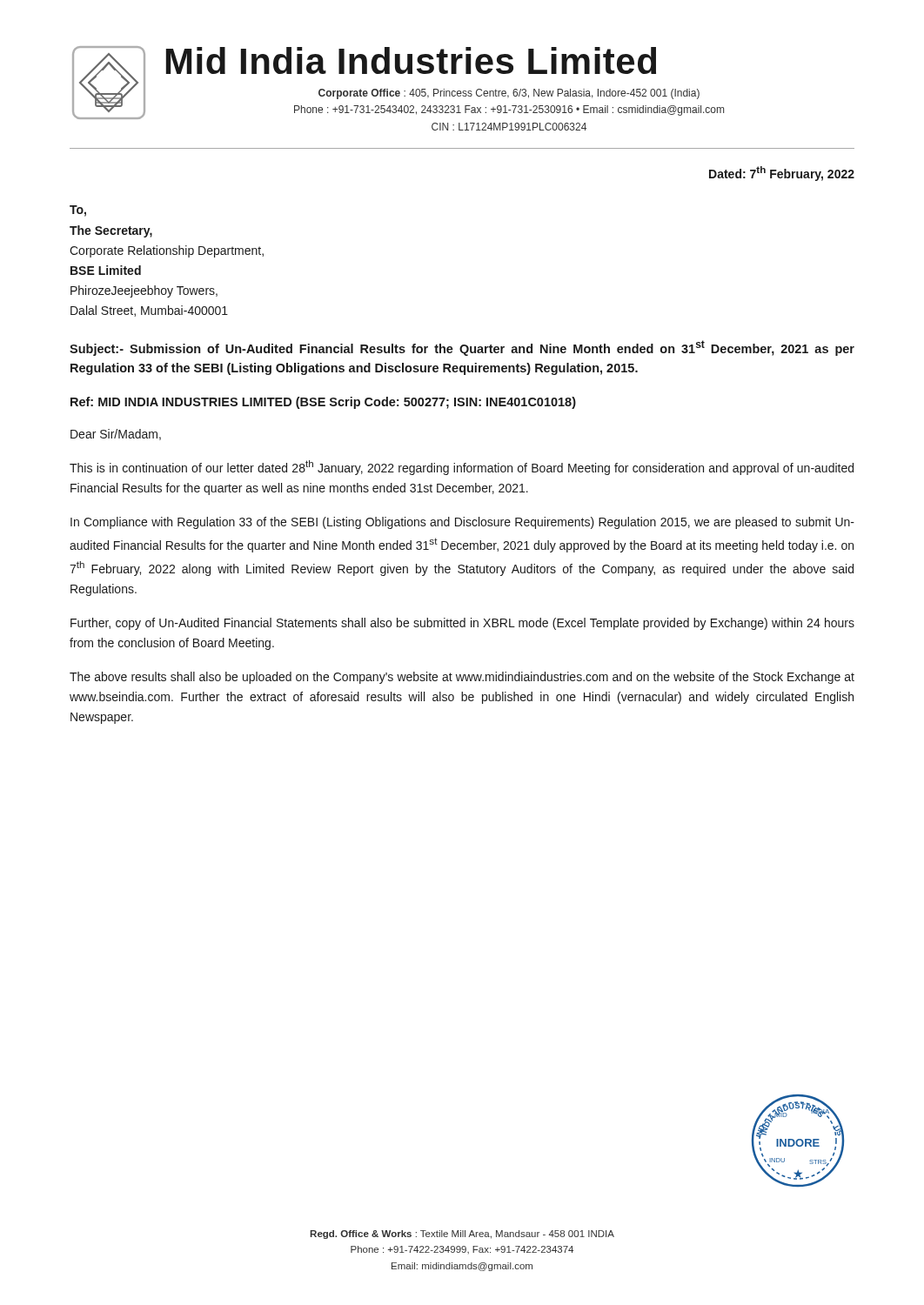This screenshot has height=1305, width=924.
Task: Click on the element starting "Ref: MID INDIA INDUSTRIES LIMITED"
Action: 323,402
